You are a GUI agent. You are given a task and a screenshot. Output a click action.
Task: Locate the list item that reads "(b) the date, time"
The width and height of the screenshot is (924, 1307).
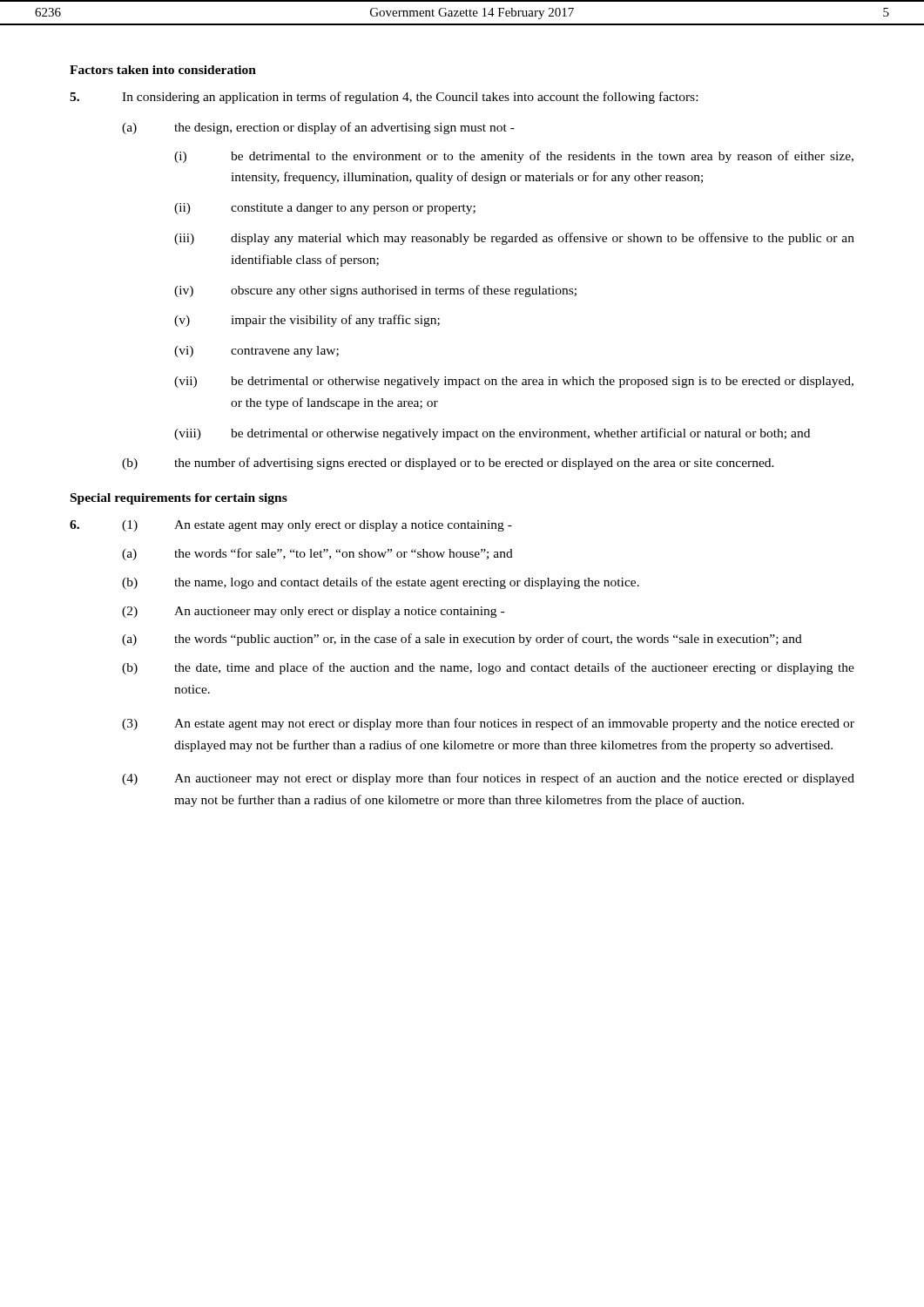coord(488,679)
